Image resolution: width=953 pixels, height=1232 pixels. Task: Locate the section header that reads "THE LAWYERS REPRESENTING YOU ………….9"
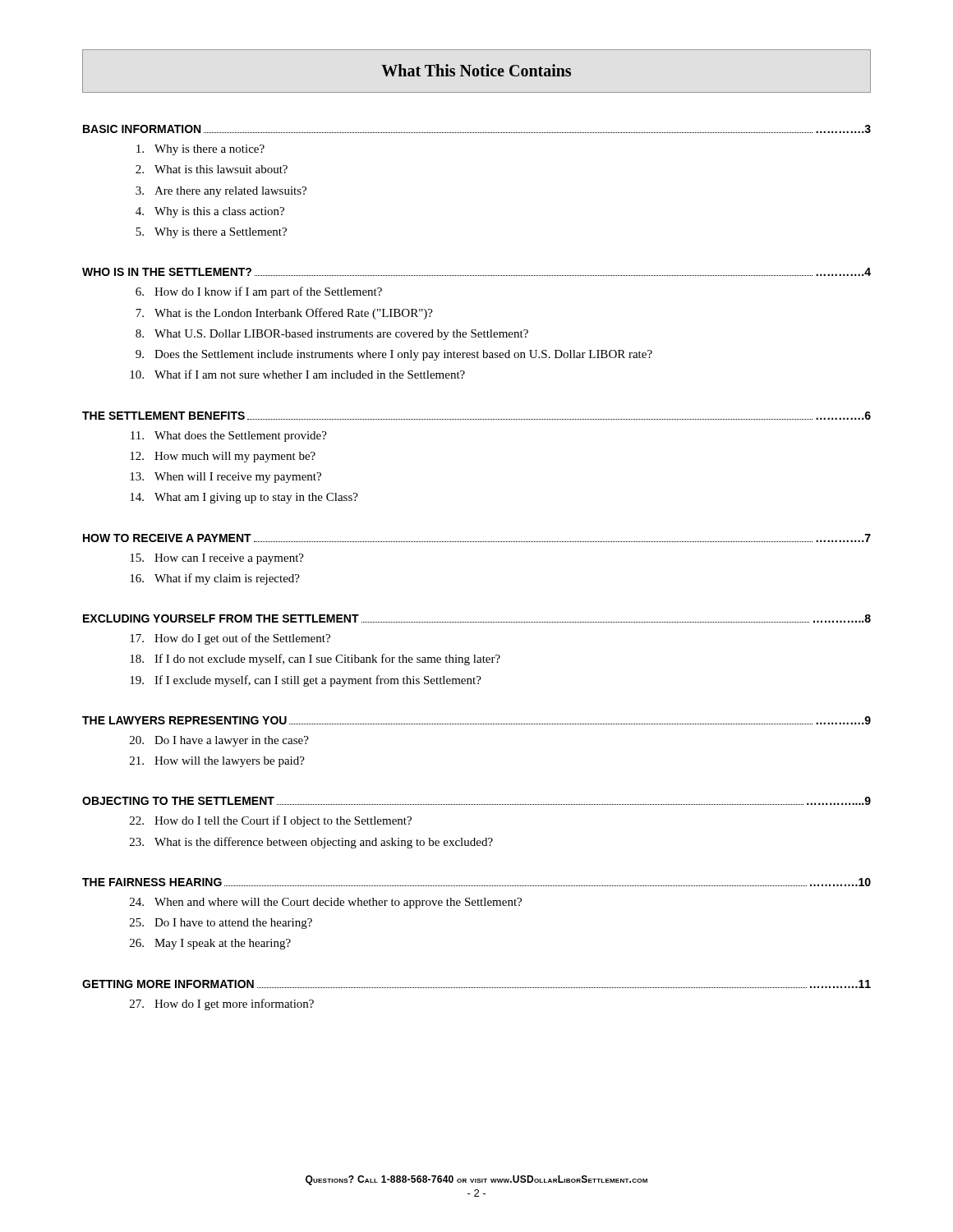[476, 720]
